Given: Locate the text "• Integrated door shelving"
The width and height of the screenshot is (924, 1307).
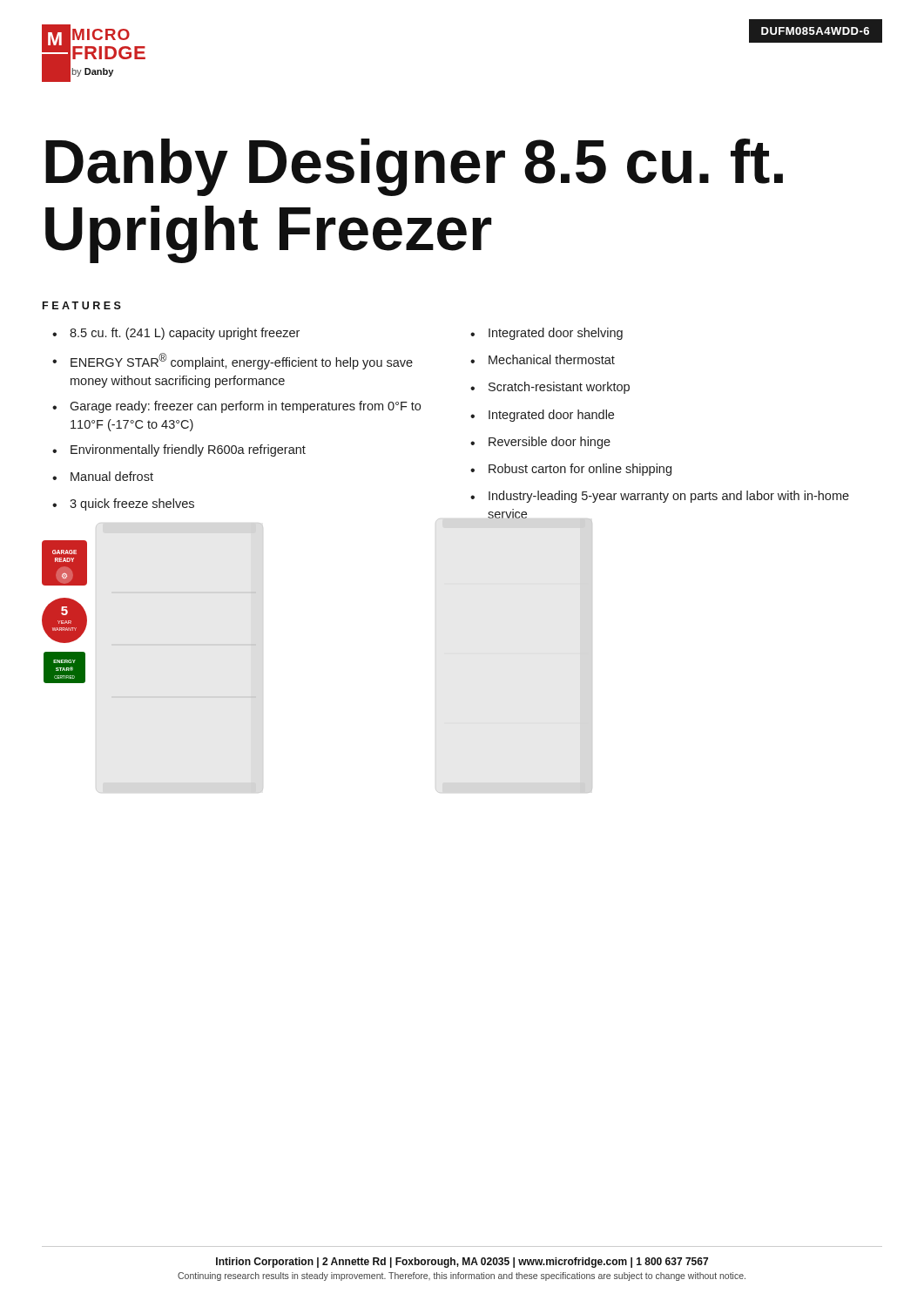Looking at the screenshot, I should (547, 334).
